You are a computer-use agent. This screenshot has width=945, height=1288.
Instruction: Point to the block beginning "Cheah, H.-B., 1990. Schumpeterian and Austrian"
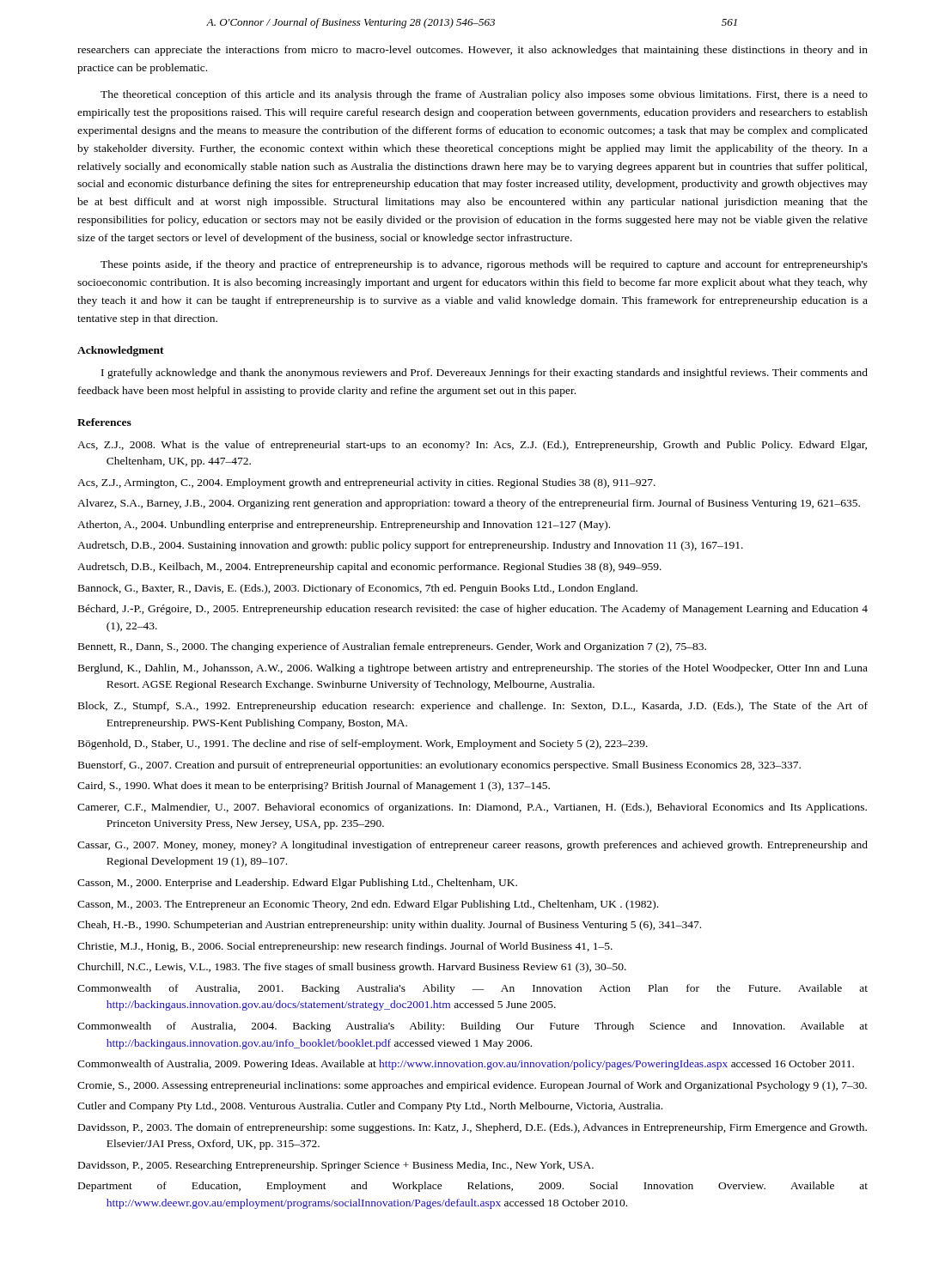(x=390, y=925)
